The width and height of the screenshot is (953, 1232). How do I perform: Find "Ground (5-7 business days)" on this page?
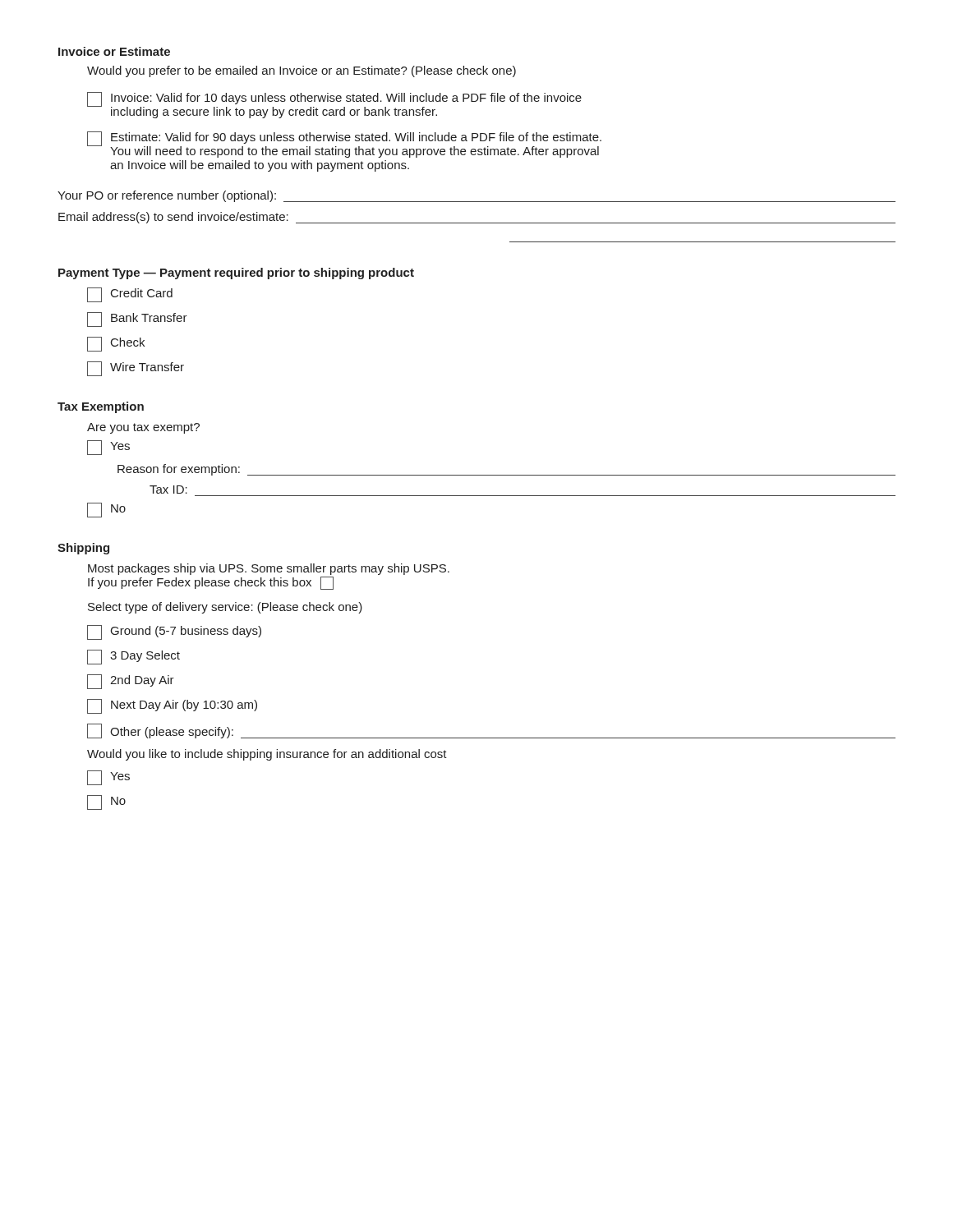(174, 632)
